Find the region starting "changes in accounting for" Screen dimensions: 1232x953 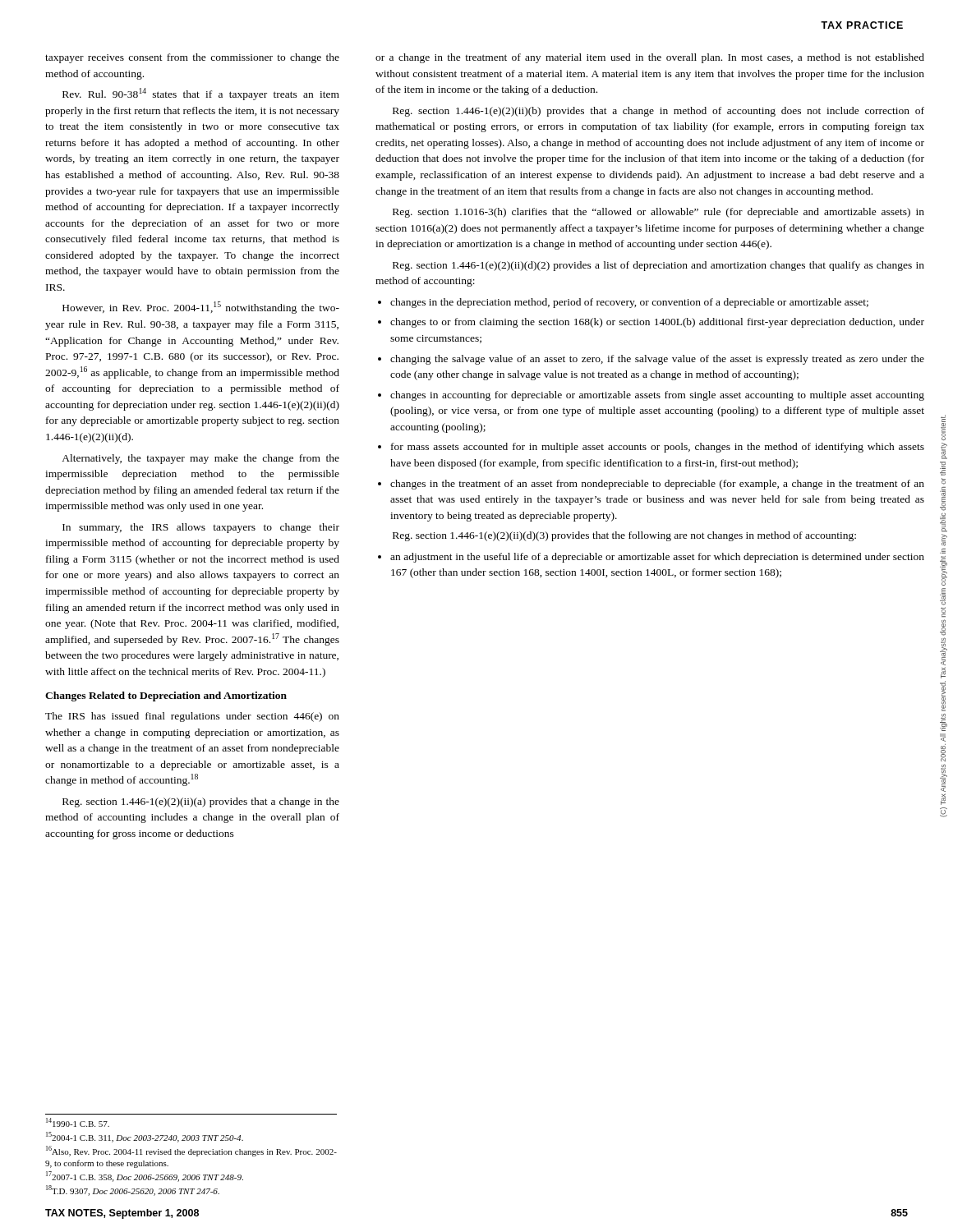point(657,411)
